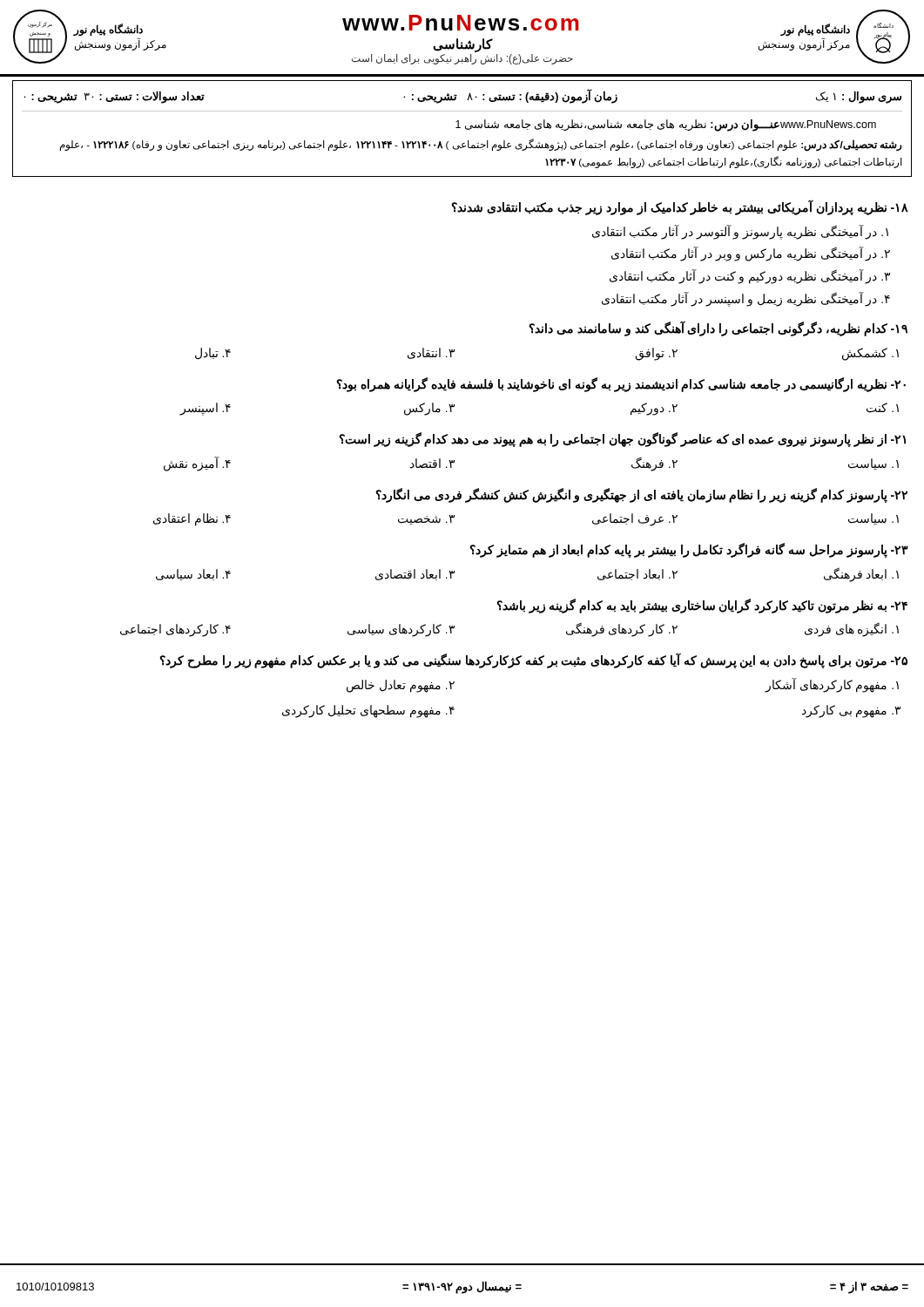Click on the list item that reads "۱. کشمکش ۲. توافق ۳."

click(462, 354)
